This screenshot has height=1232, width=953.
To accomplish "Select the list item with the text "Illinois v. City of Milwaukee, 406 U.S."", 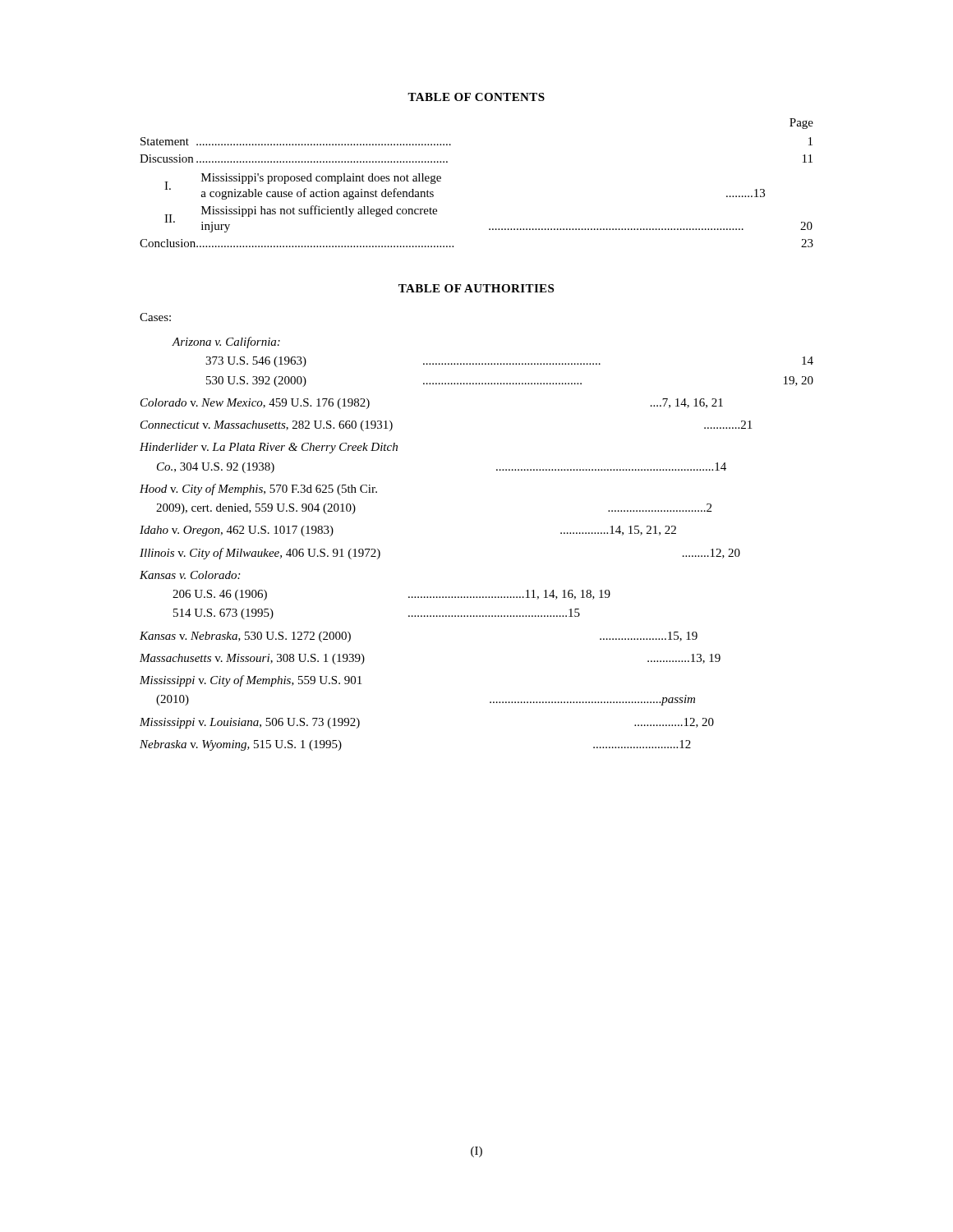I will pos(269,554).
